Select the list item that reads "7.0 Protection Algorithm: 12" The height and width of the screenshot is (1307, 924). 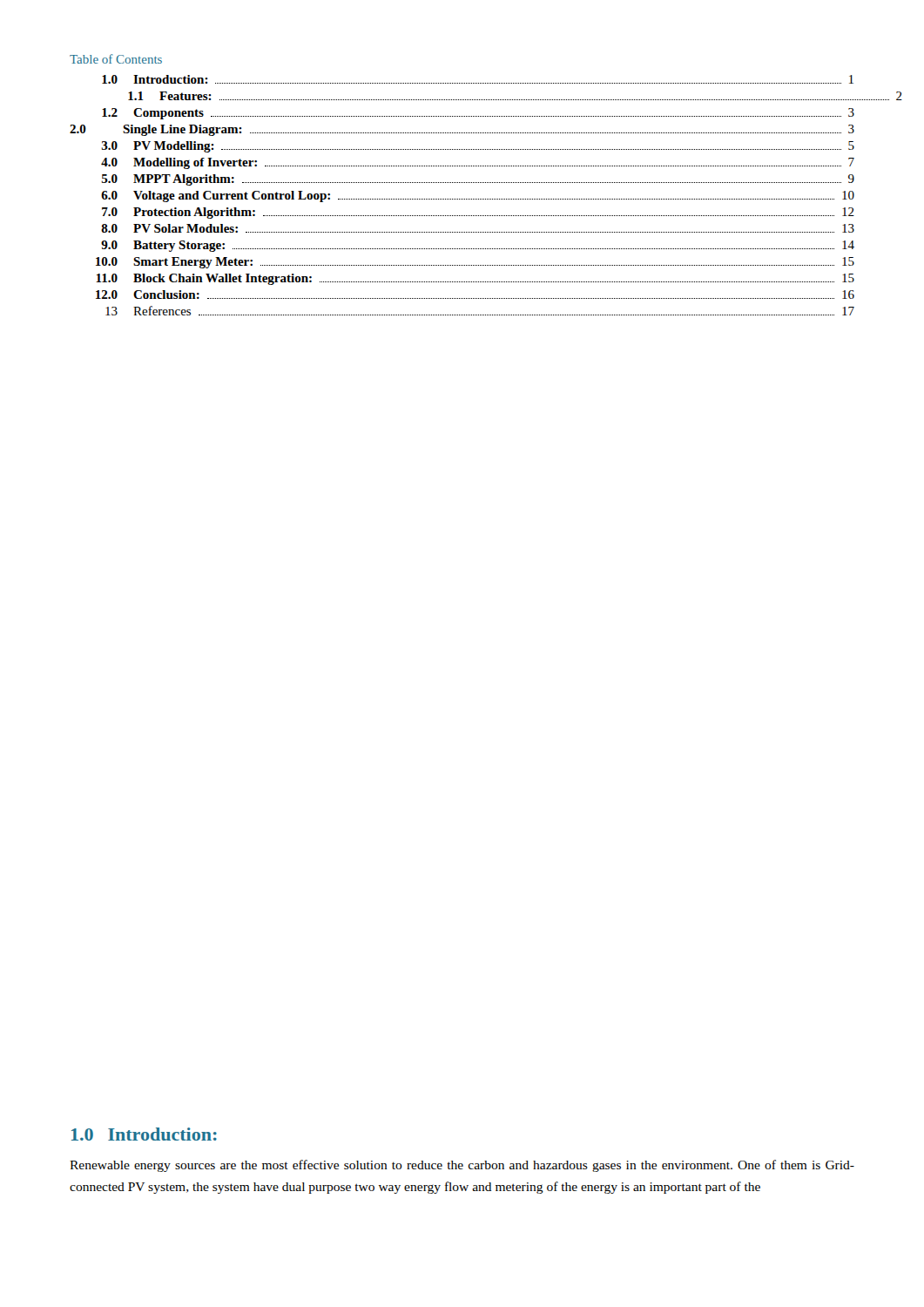(x=462, y=212)
